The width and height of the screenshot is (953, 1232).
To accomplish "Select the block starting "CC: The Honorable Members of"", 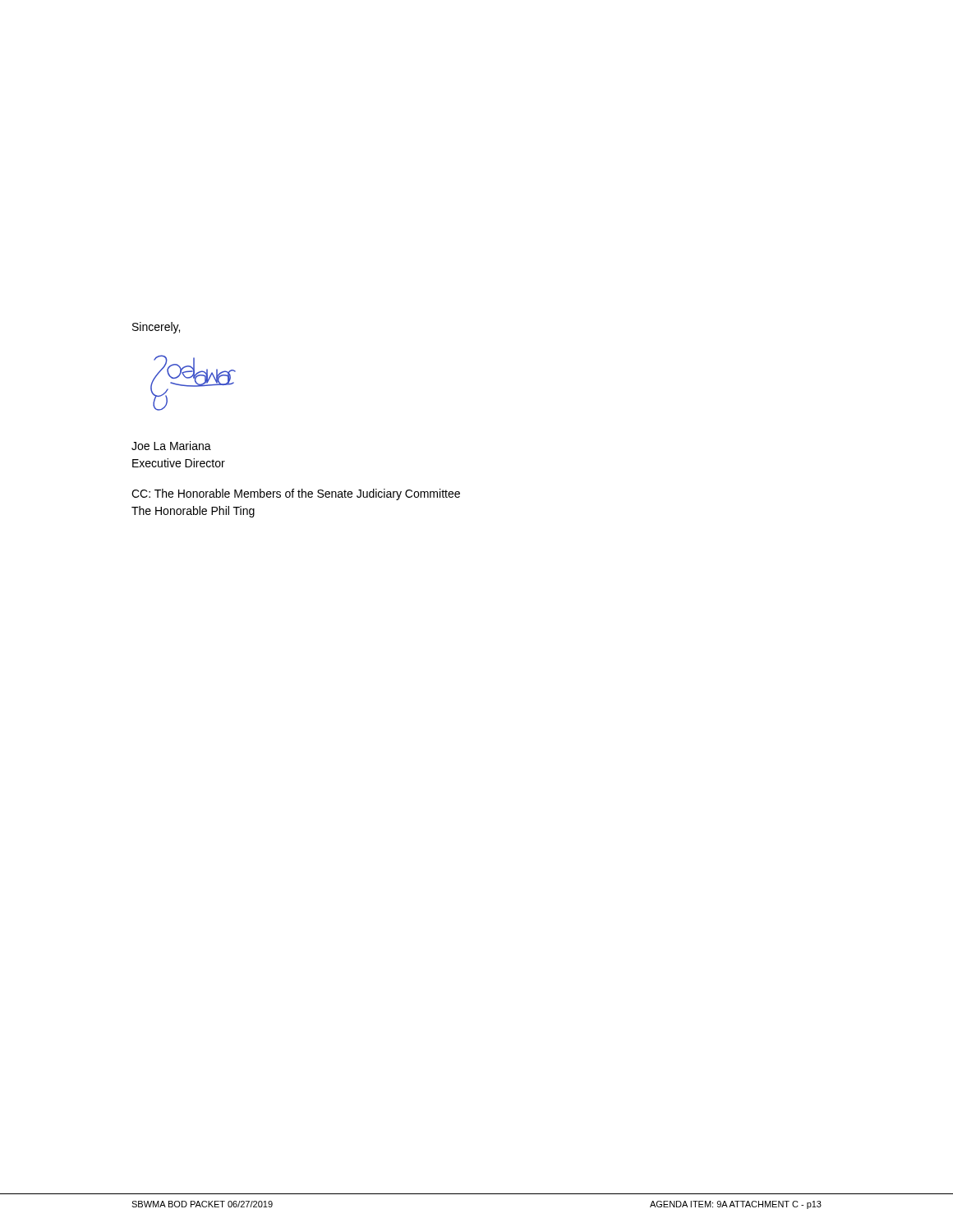I will coord(296,502).
